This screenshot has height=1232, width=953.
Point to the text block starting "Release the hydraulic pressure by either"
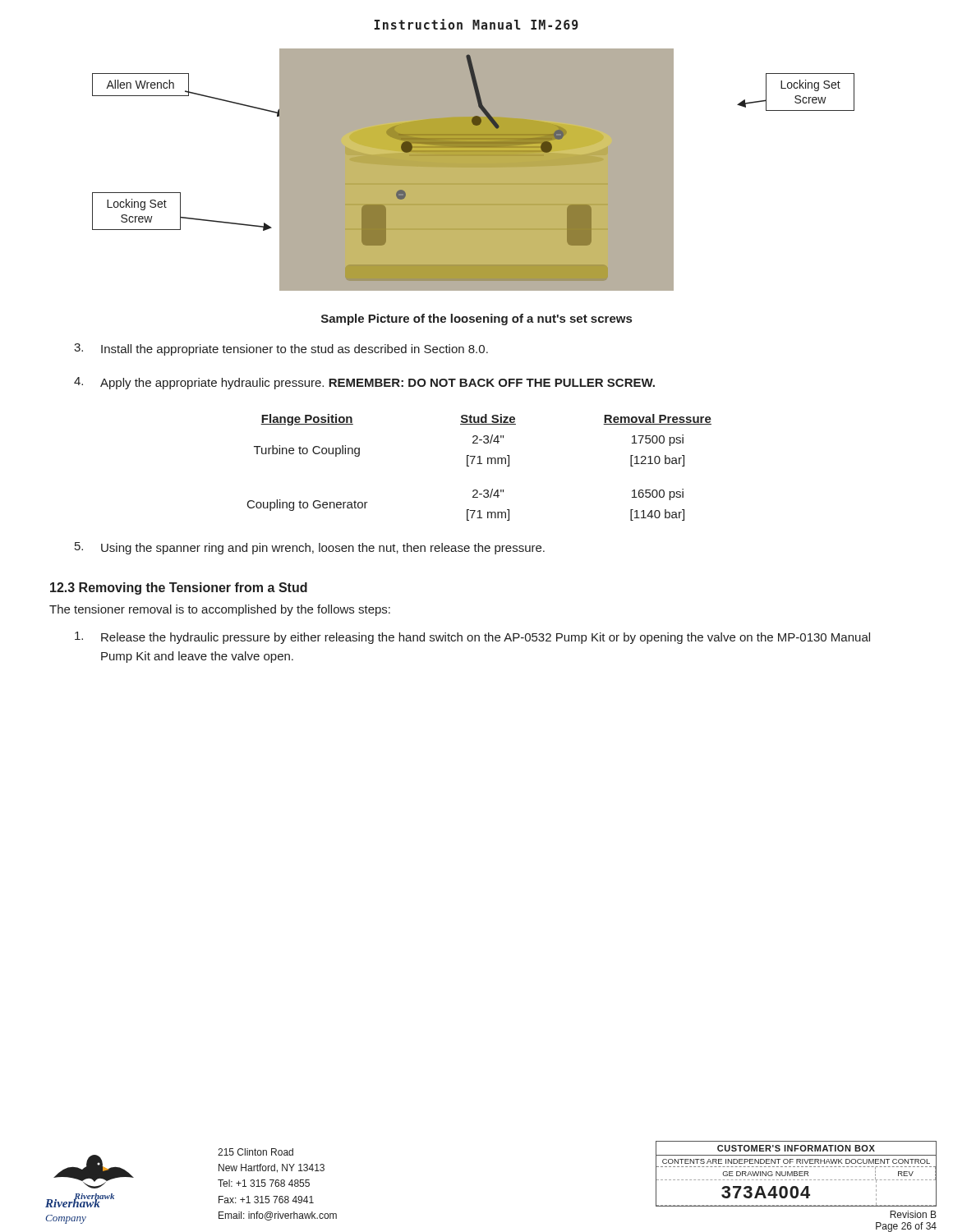pyautogui.click(x=489, y=647)
